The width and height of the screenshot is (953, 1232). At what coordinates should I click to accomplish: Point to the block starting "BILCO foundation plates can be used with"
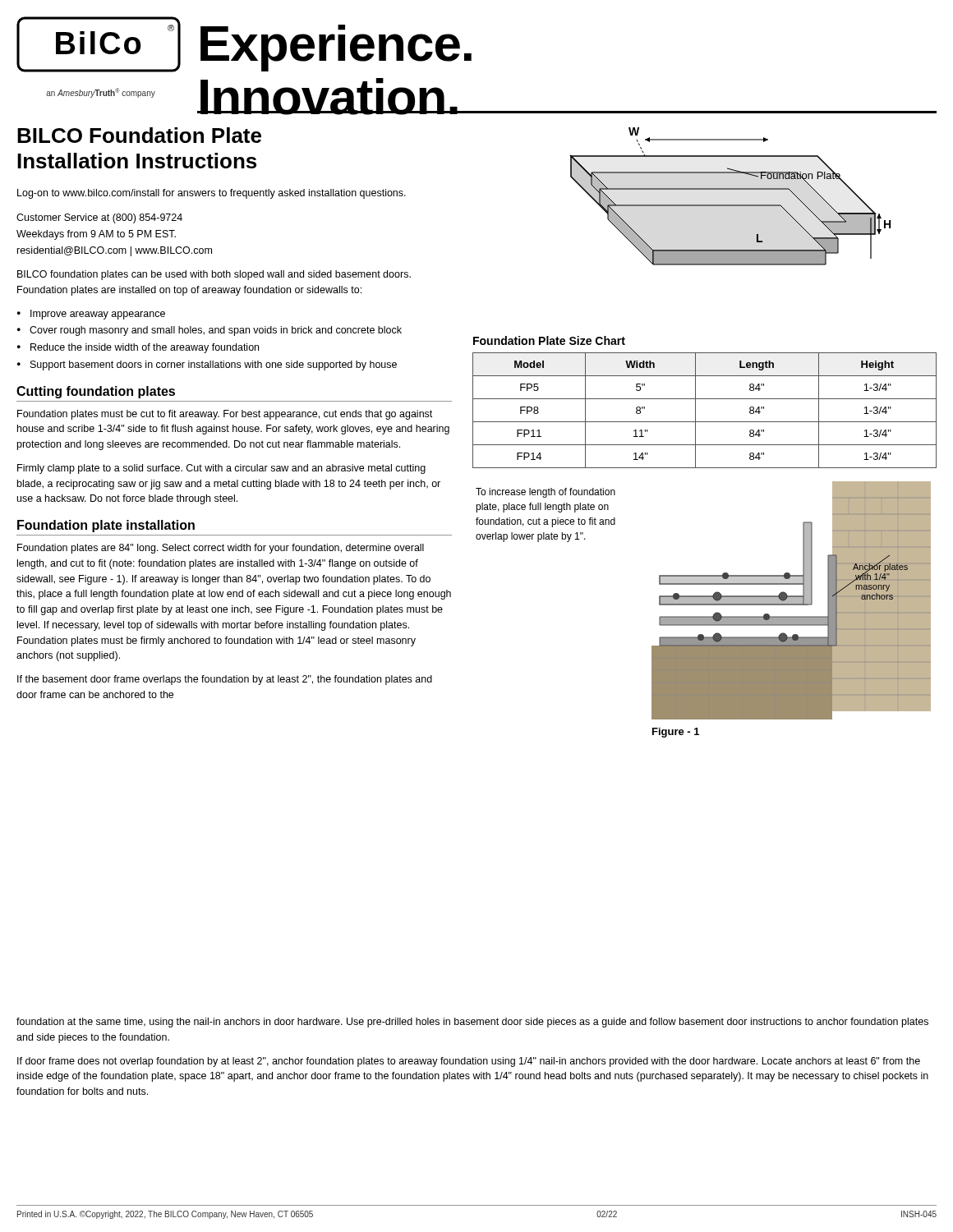pos(214,282)
